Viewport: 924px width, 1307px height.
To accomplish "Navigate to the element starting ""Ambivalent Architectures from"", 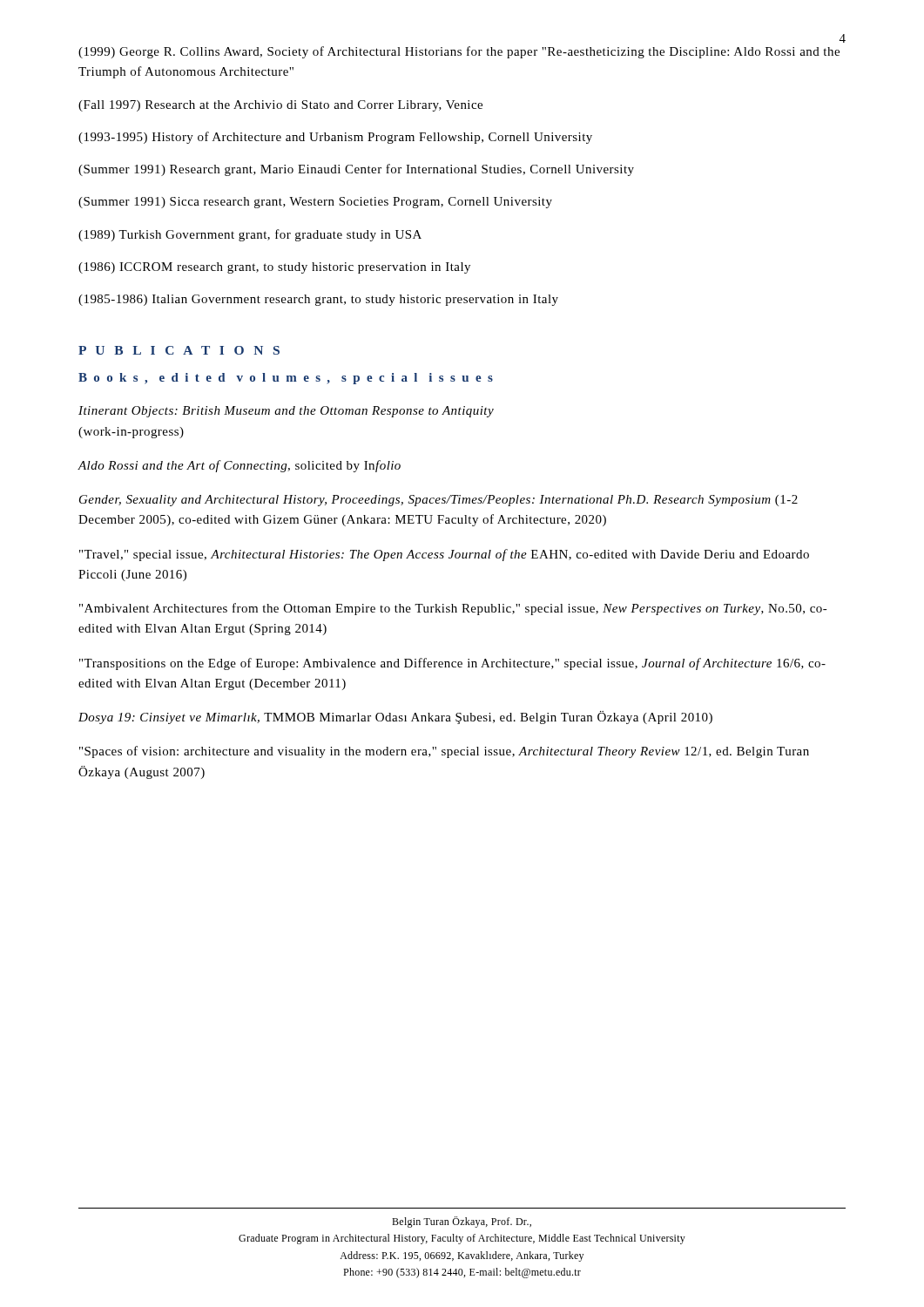I will (x=453, y=618).
